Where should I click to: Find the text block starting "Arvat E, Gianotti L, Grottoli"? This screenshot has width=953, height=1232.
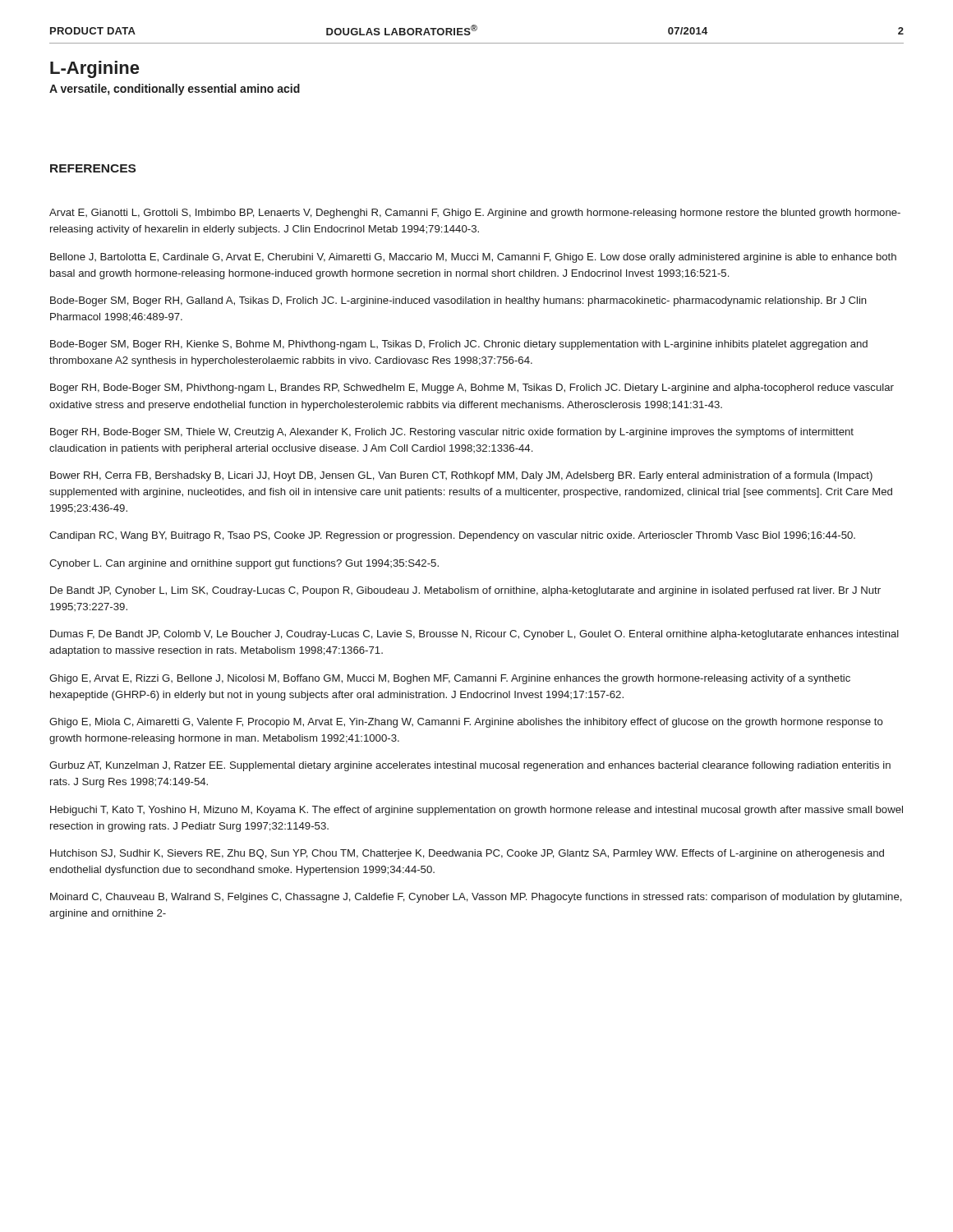475,214
